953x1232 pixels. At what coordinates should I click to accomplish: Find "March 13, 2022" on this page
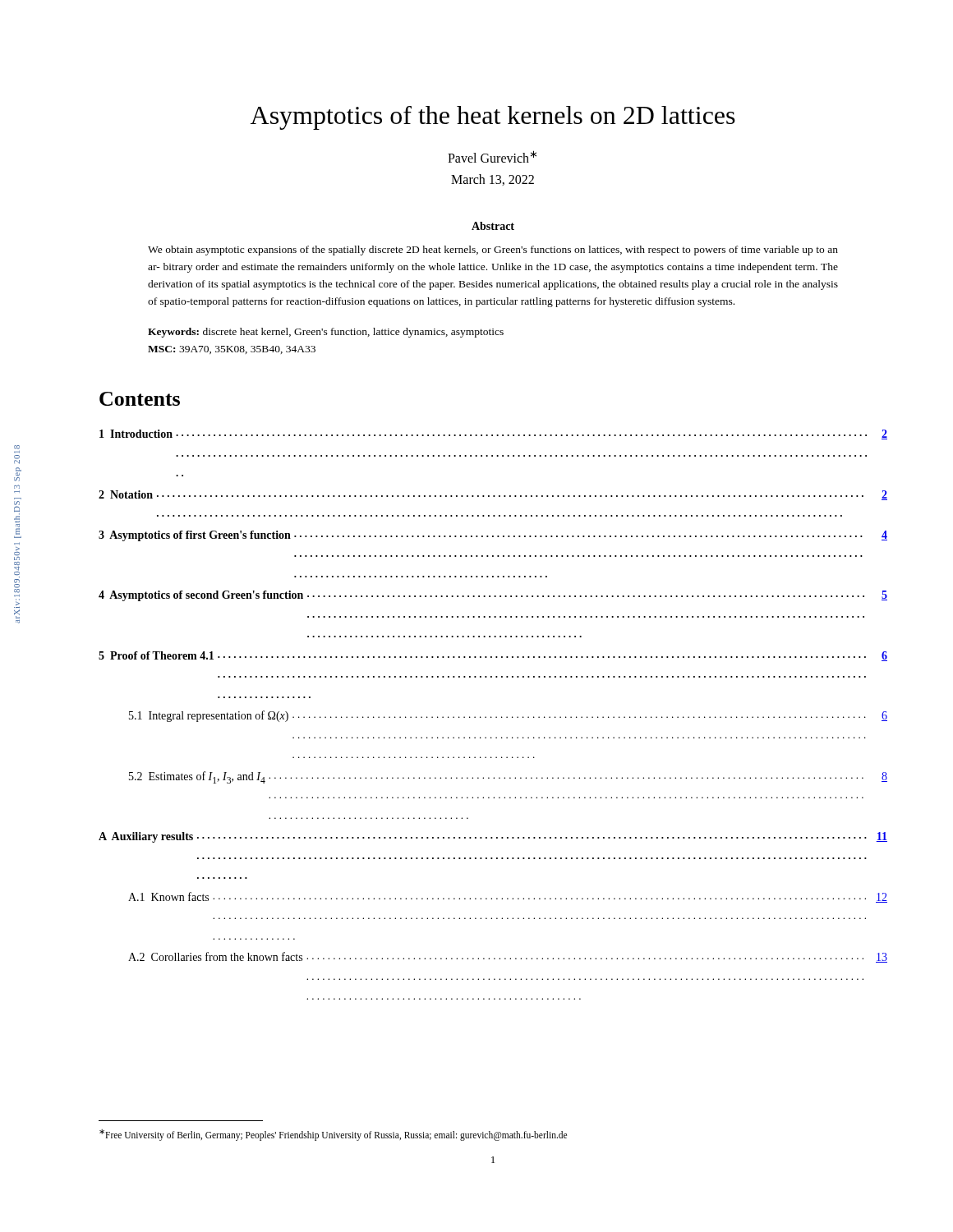click(493, 179)
